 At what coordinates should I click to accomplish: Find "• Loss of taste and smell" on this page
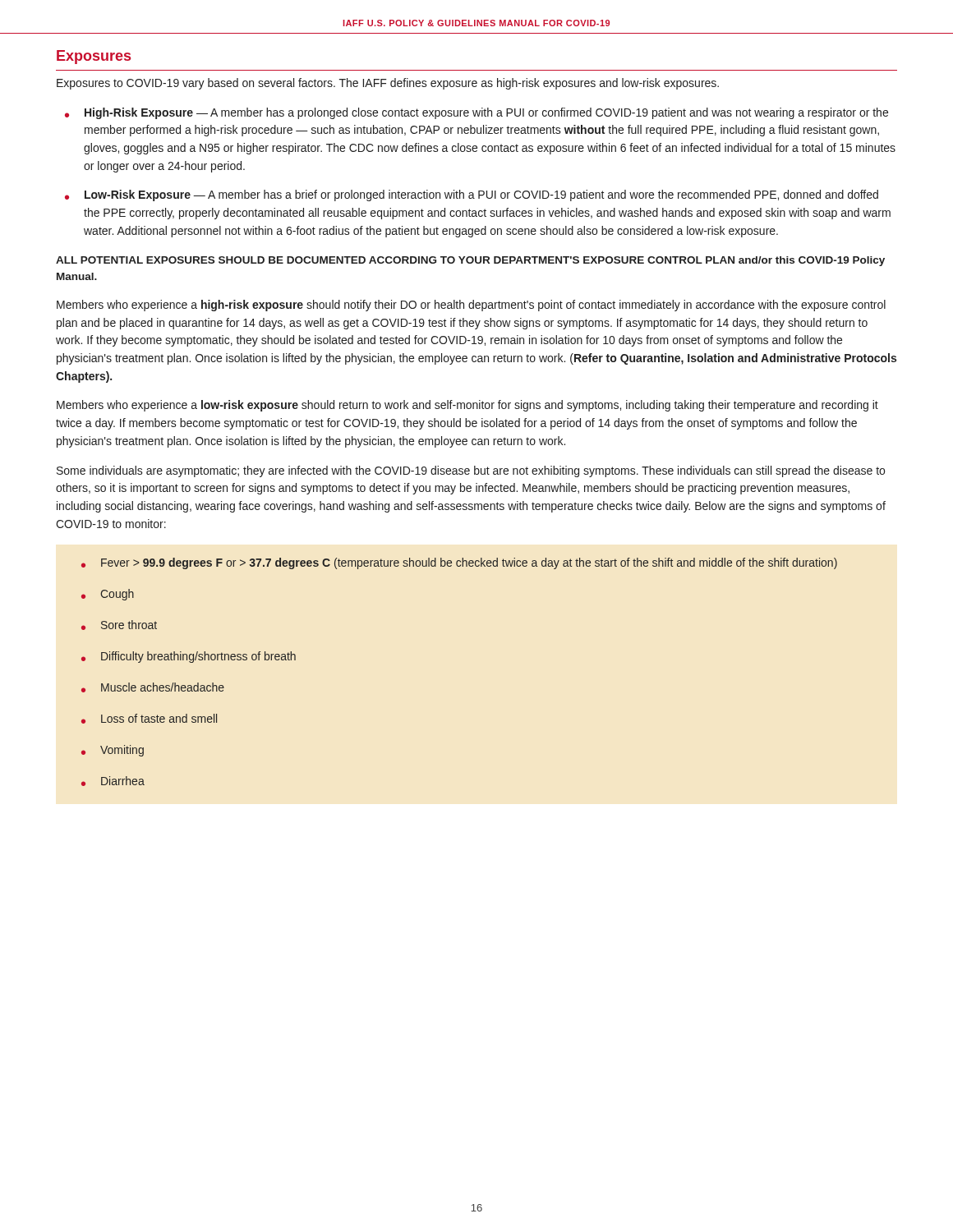(149, 719)
